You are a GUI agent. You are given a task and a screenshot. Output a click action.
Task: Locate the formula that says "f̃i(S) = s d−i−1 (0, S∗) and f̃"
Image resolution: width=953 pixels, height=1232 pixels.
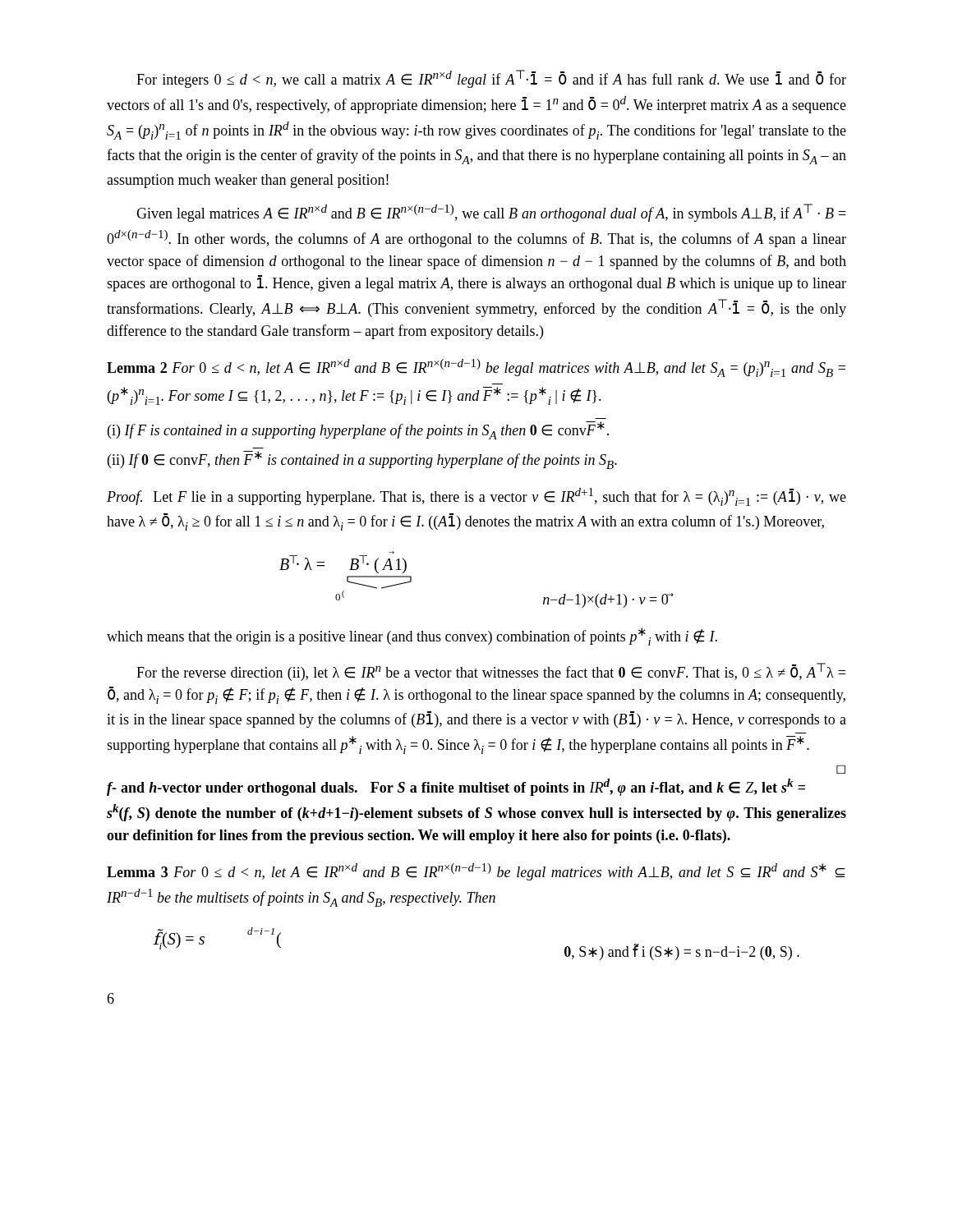(x=174, y=943)
